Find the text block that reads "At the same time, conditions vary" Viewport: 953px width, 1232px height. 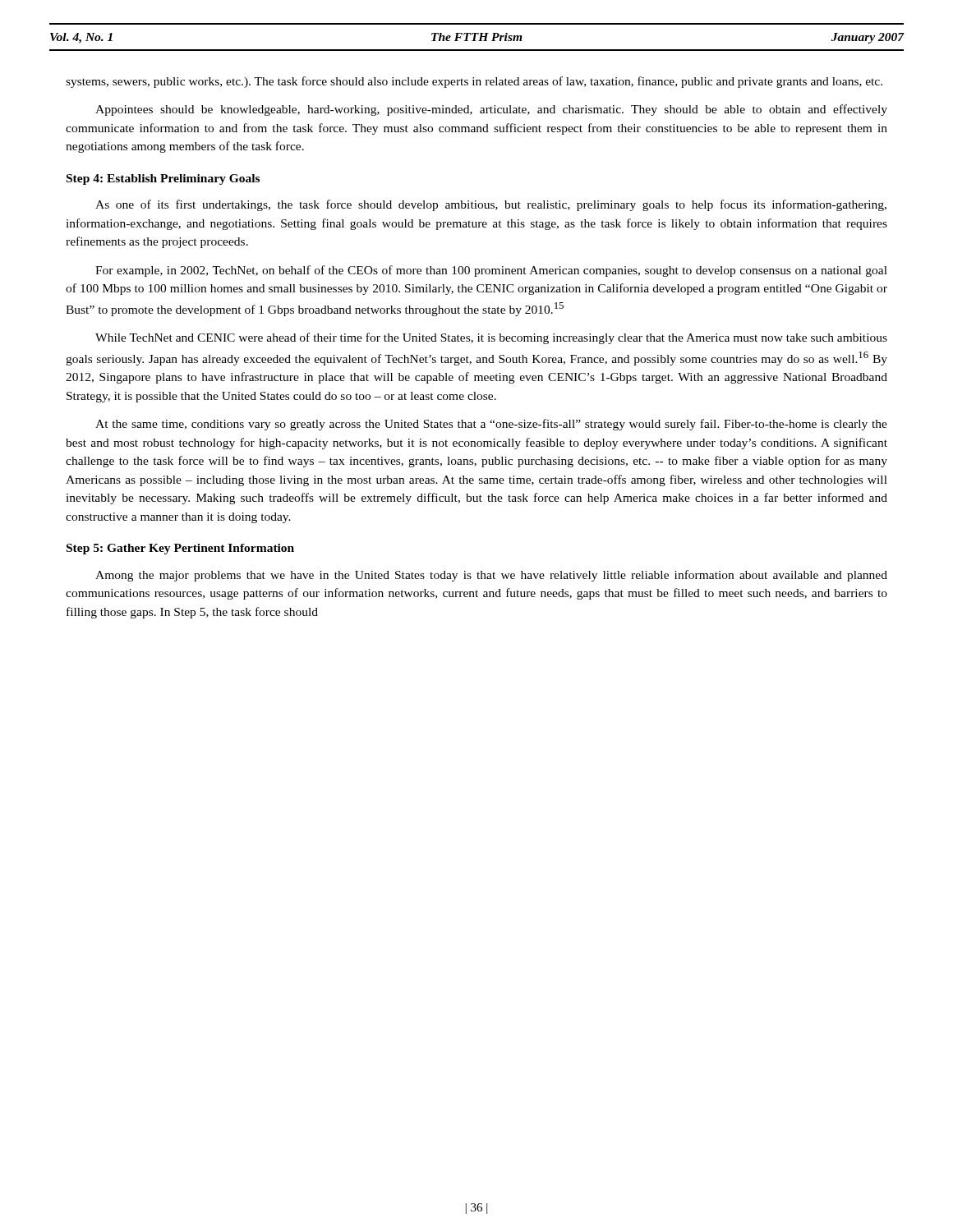point(476,470)
